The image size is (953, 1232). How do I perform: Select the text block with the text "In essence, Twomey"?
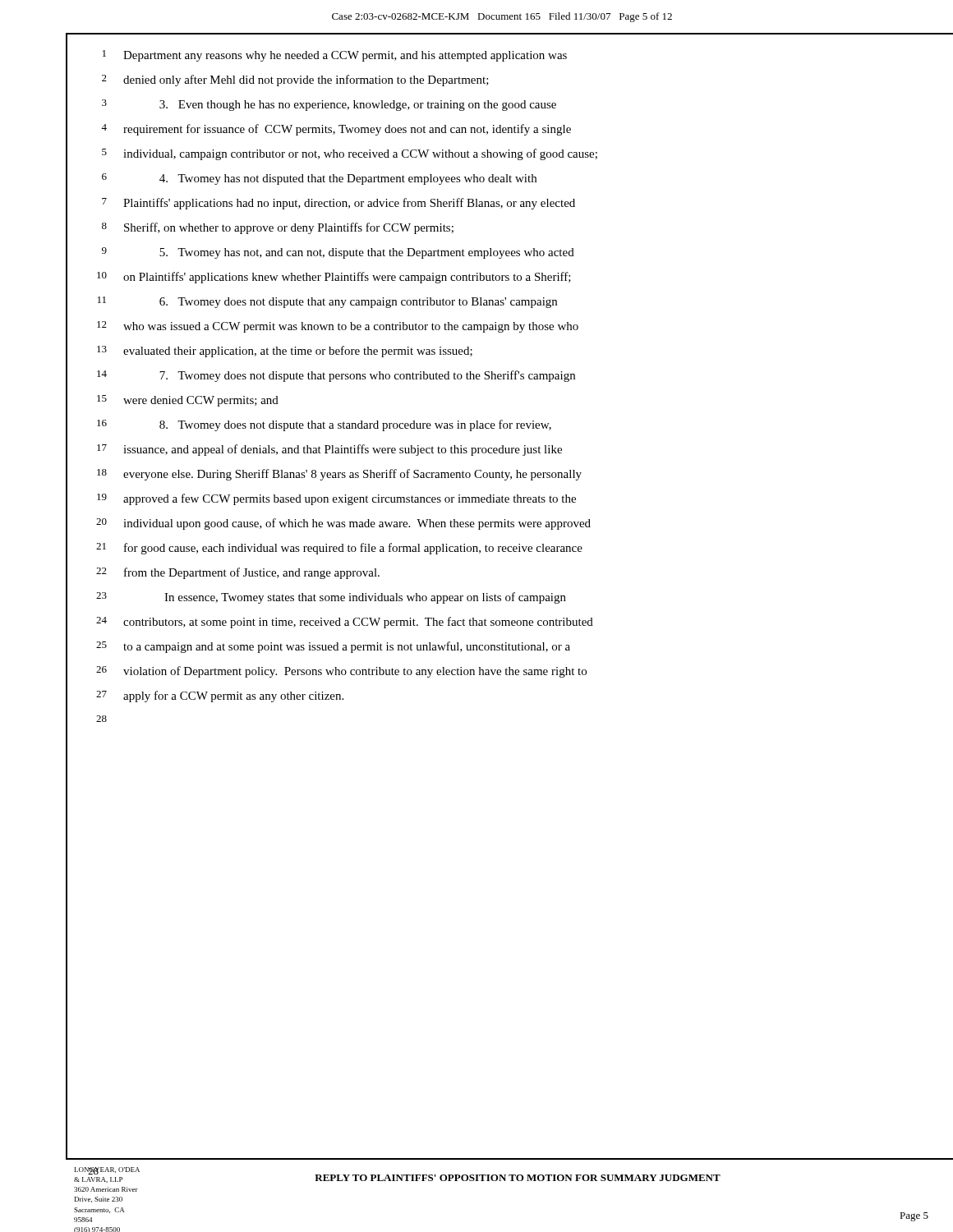365,597
